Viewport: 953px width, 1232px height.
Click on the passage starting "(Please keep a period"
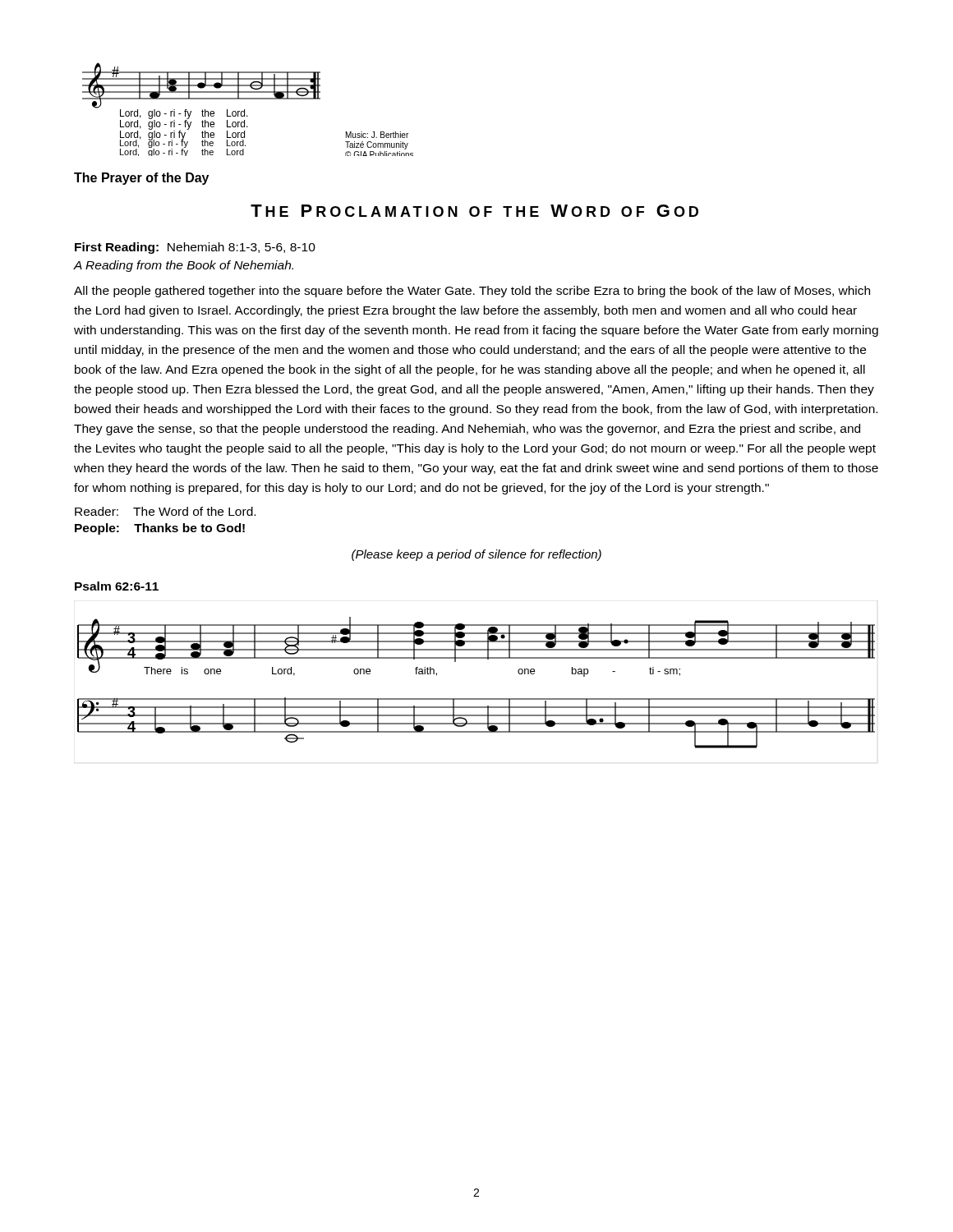tap(476, 554)
